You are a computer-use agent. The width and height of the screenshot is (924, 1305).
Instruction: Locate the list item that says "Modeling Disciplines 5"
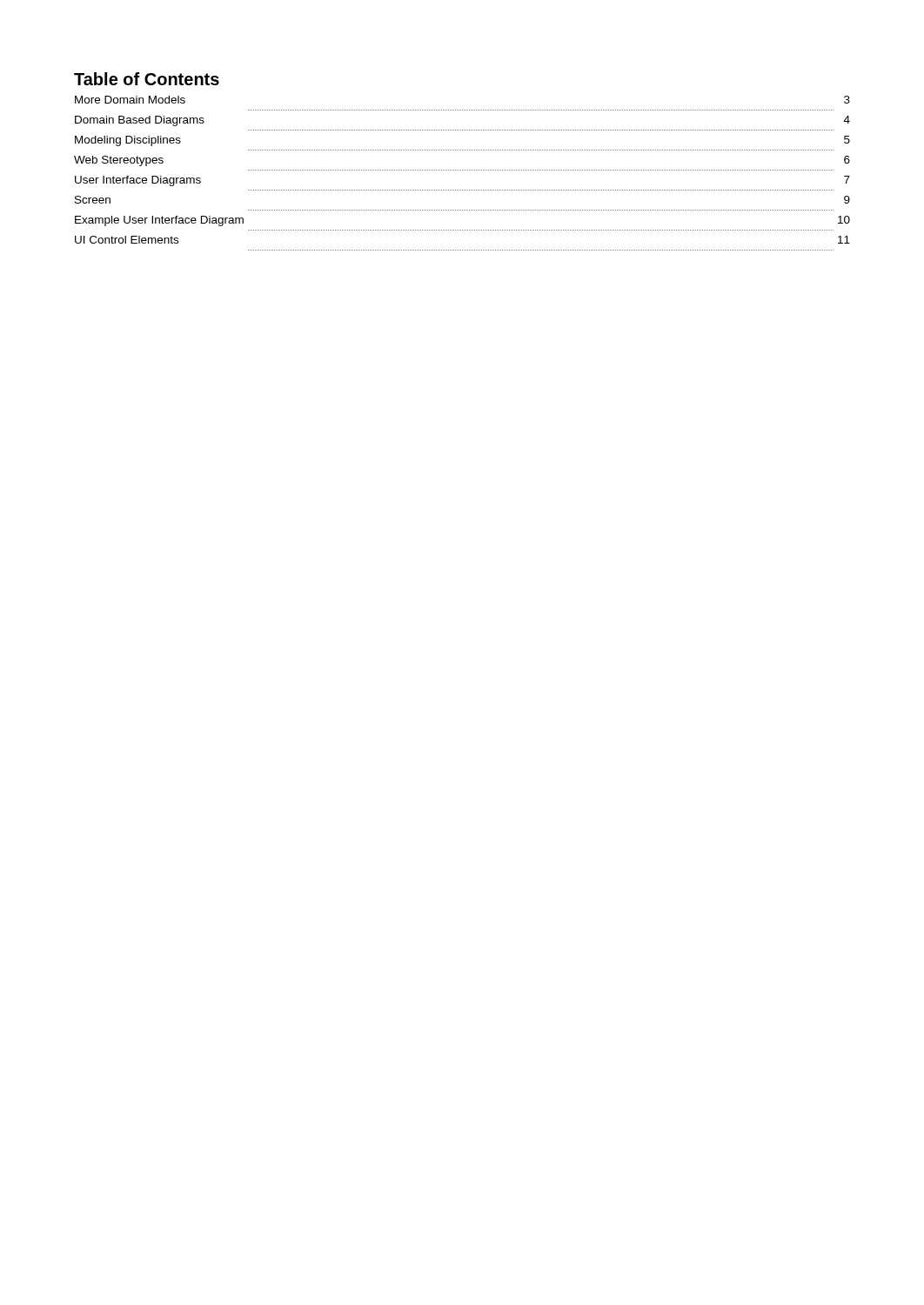(x=462, y=140)
